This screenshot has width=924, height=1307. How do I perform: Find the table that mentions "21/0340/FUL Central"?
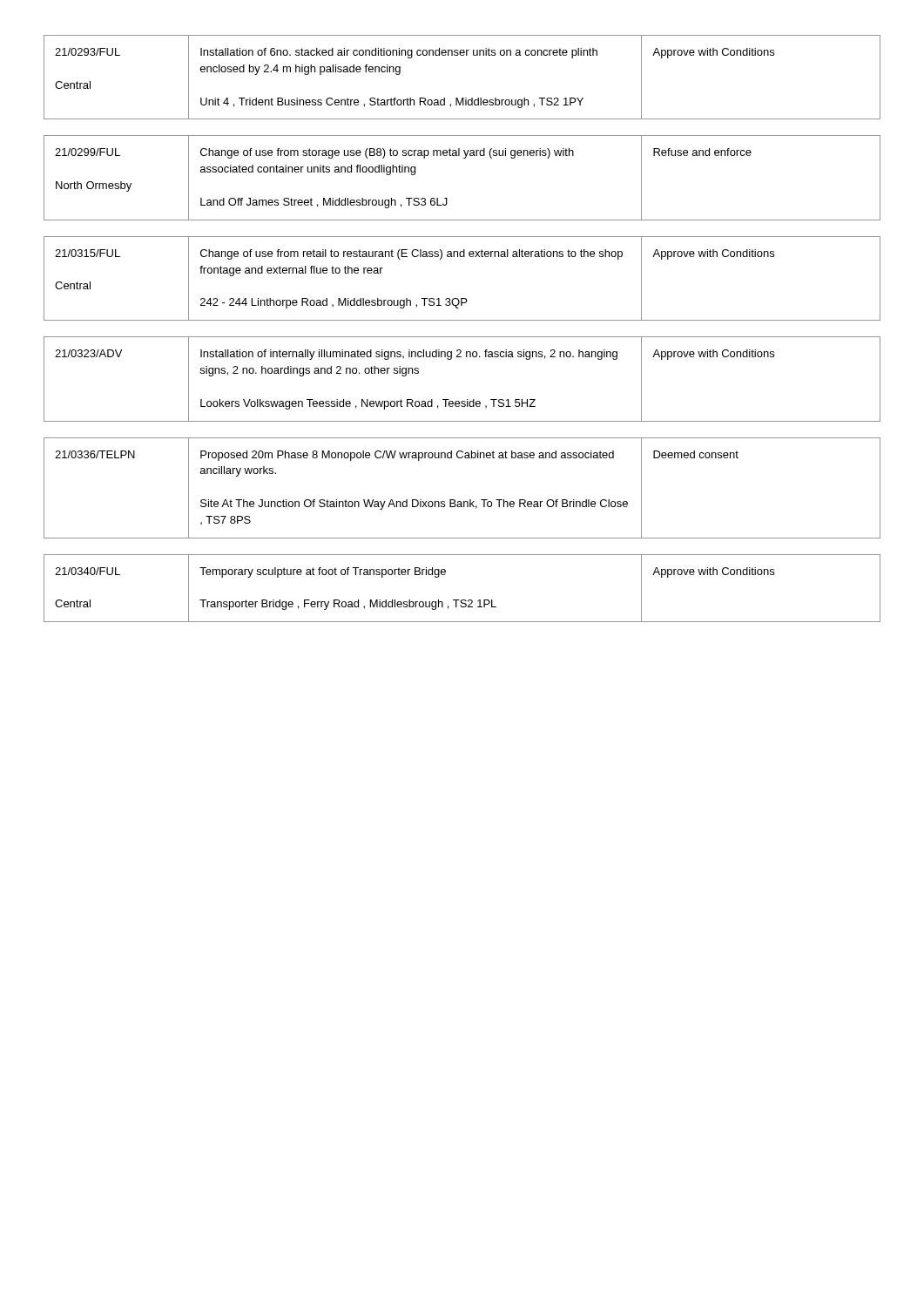tap(462, 588)
